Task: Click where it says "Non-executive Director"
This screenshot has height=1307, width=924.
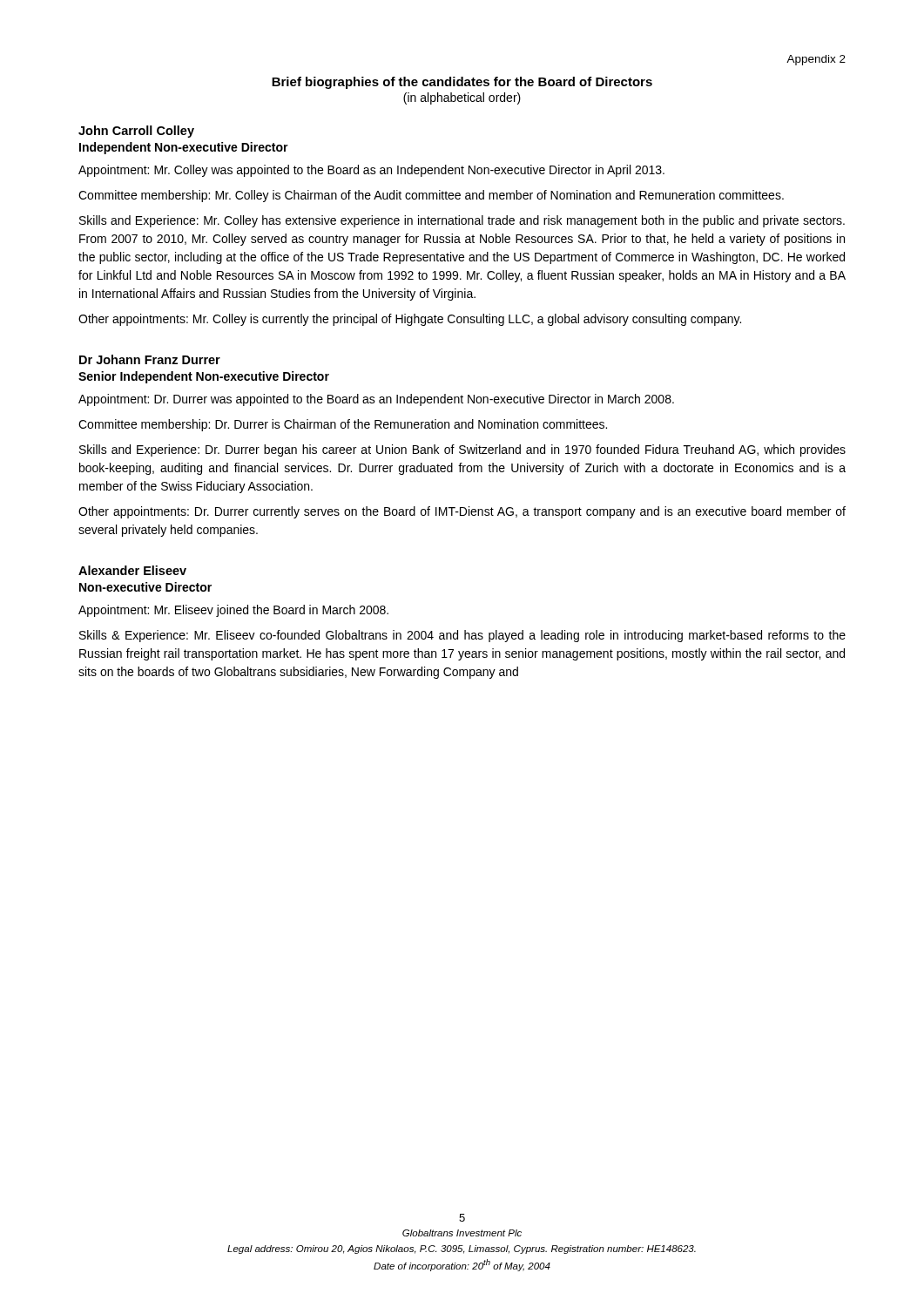Action: [145, 587]
